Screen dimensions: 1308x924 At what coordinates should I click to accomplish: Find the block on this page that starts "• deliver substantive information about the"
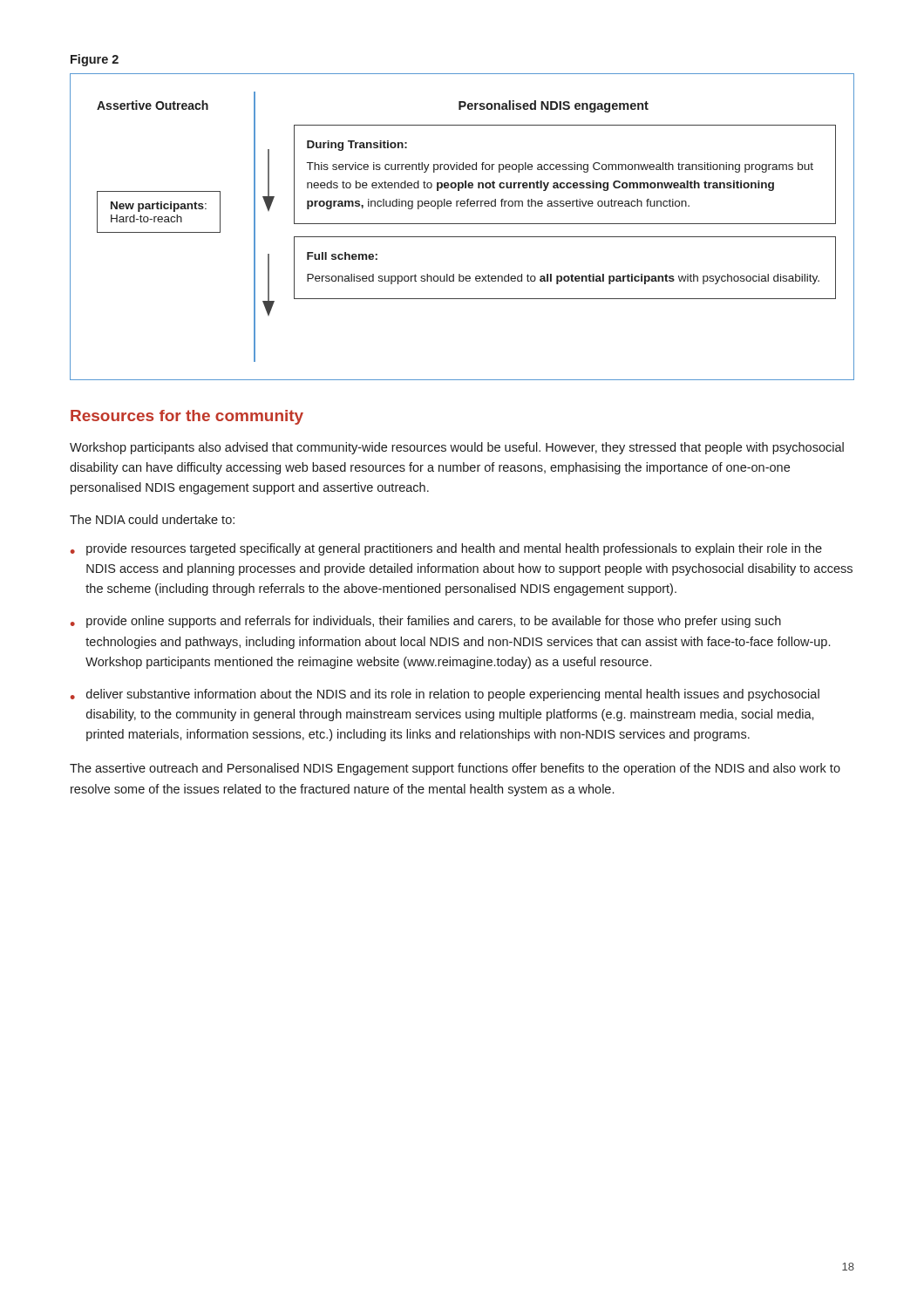[x=462, y=715]
